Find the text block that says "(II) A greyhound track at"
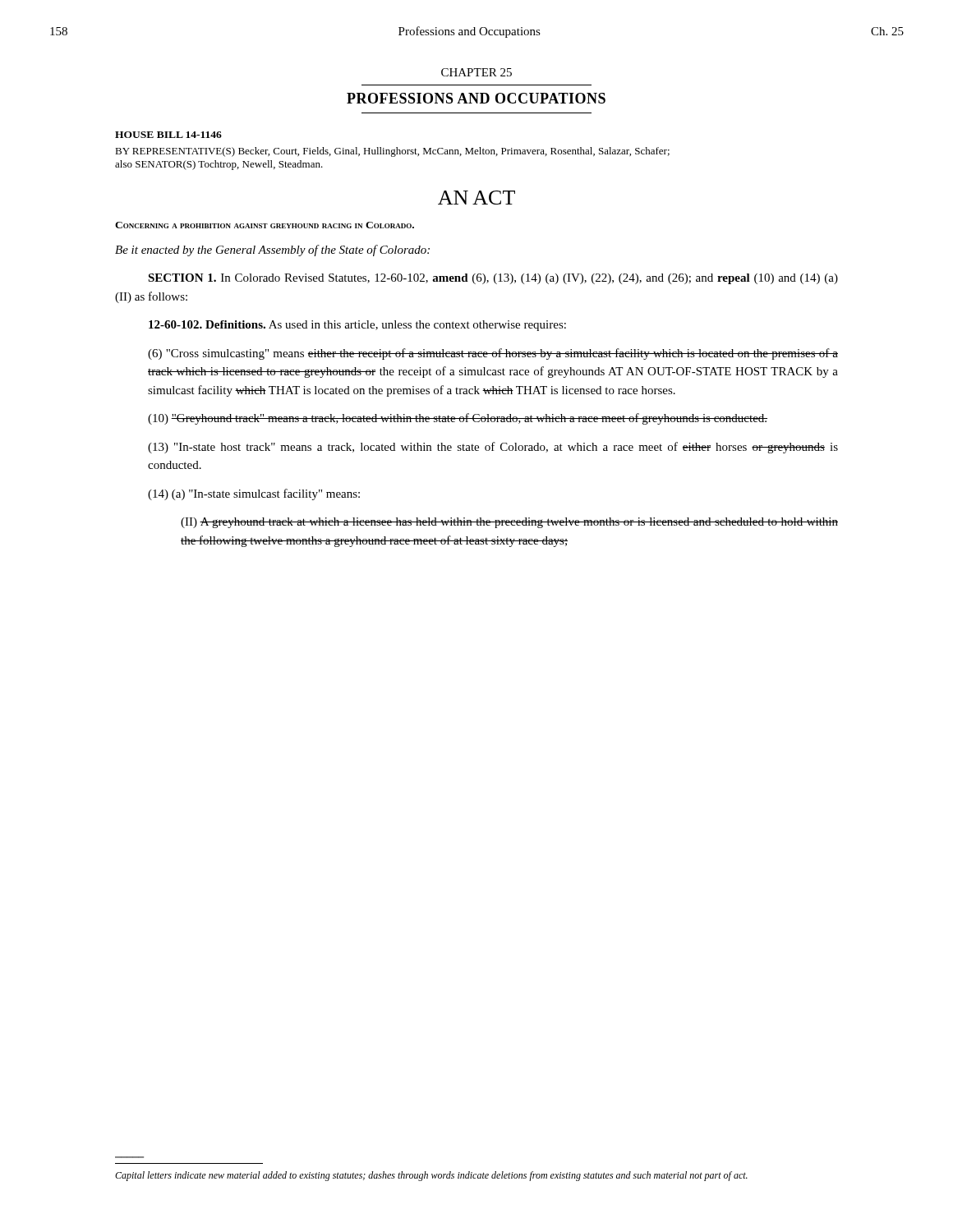 click(x=509, y=531)
